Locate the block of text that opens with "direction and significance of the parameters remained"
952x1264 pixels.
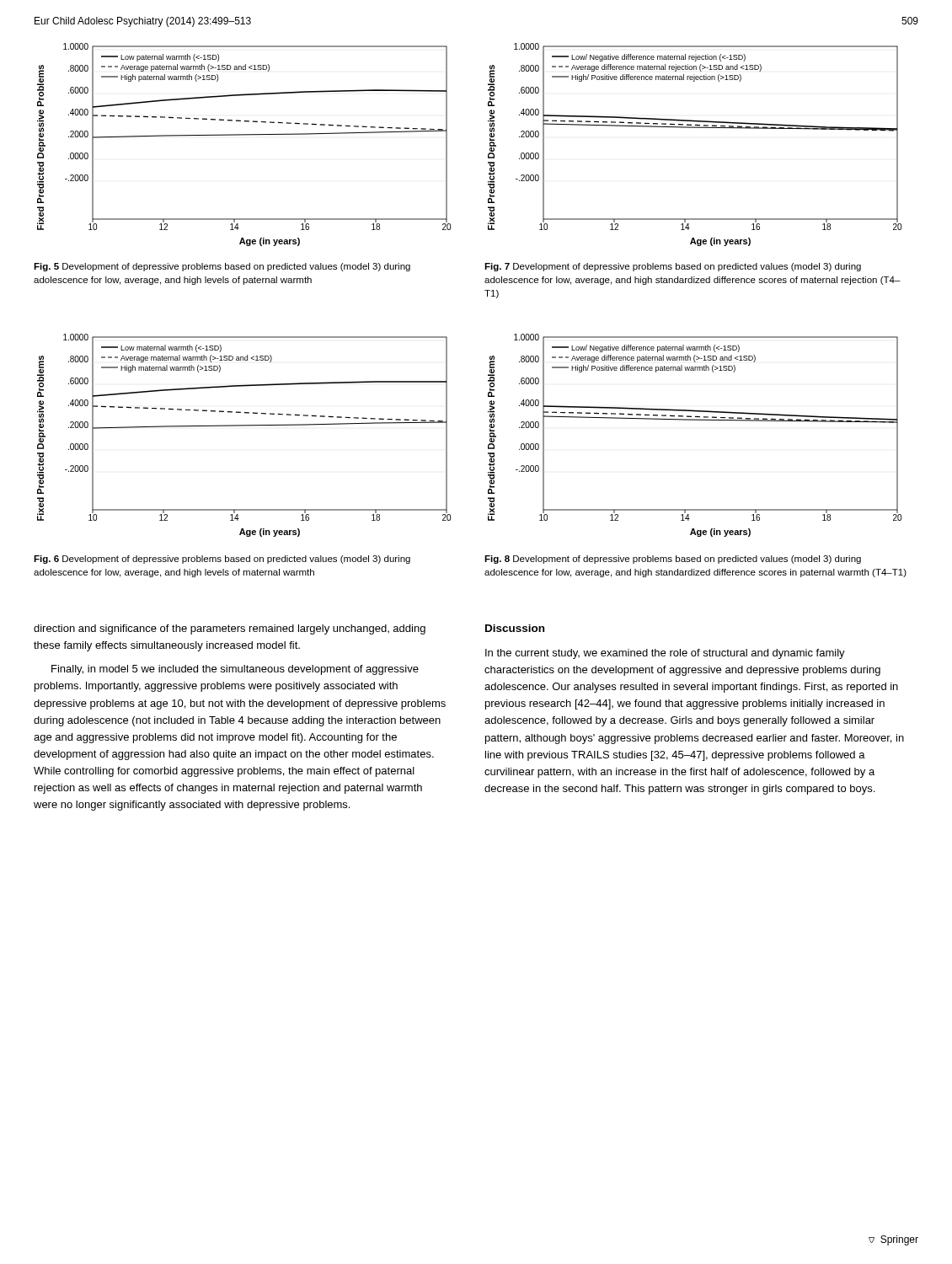click(x=240, y=717)
